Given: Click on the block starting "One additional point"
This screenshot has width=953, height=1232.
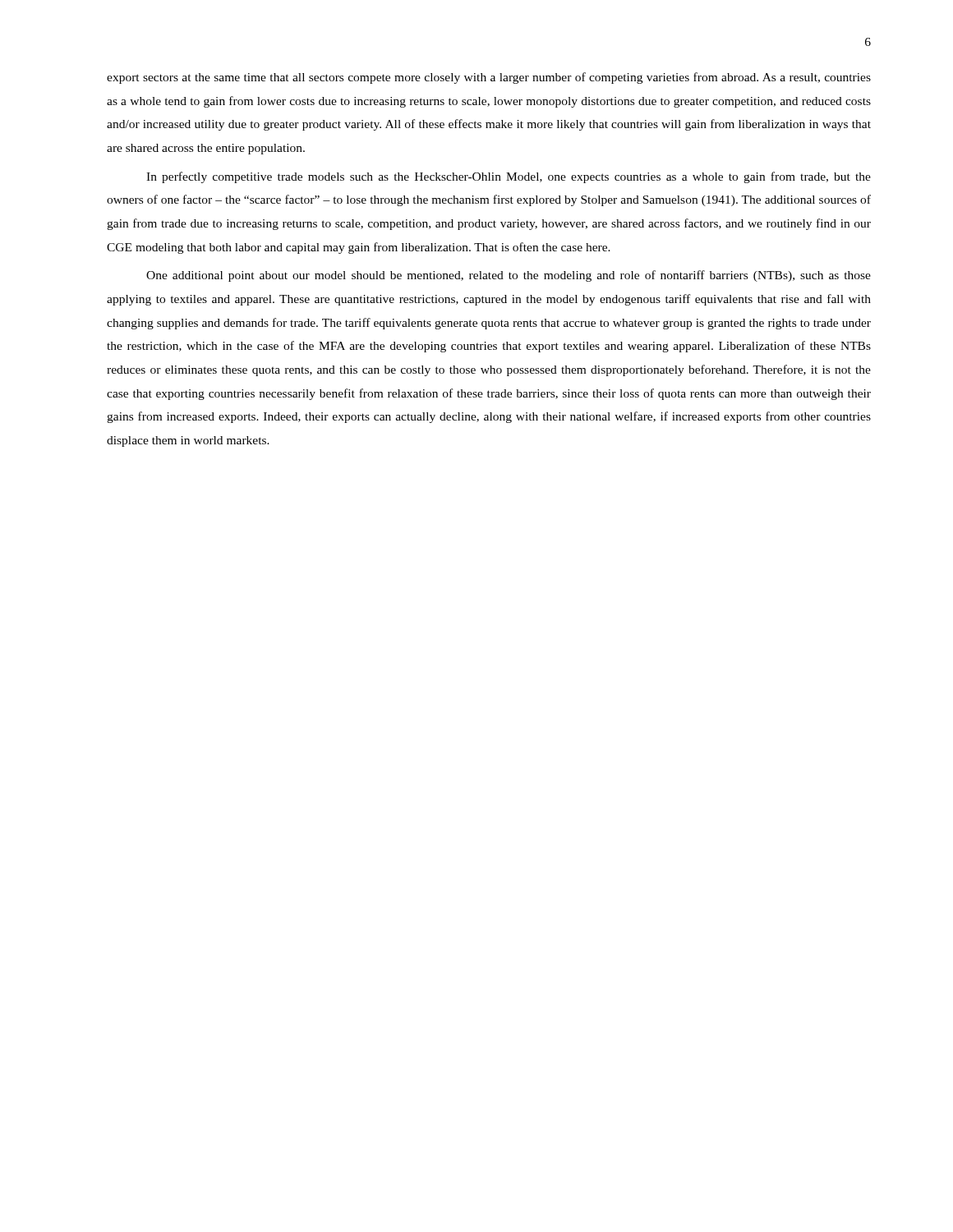Looking at the screenshot, I should coord(489,358).
